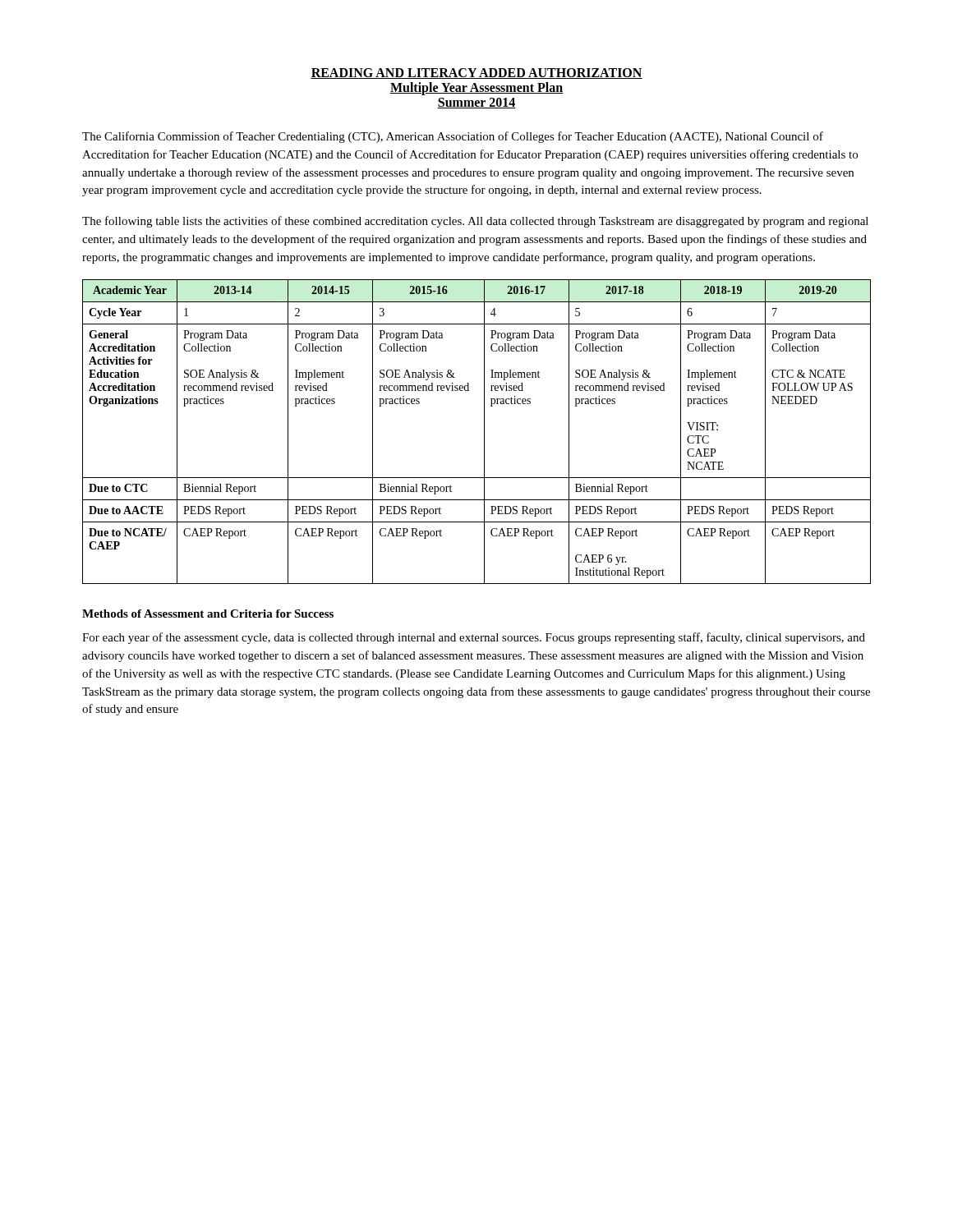
Task: Navigate to the region starting "For each year of the assessment"
Action: coord(476,673)
